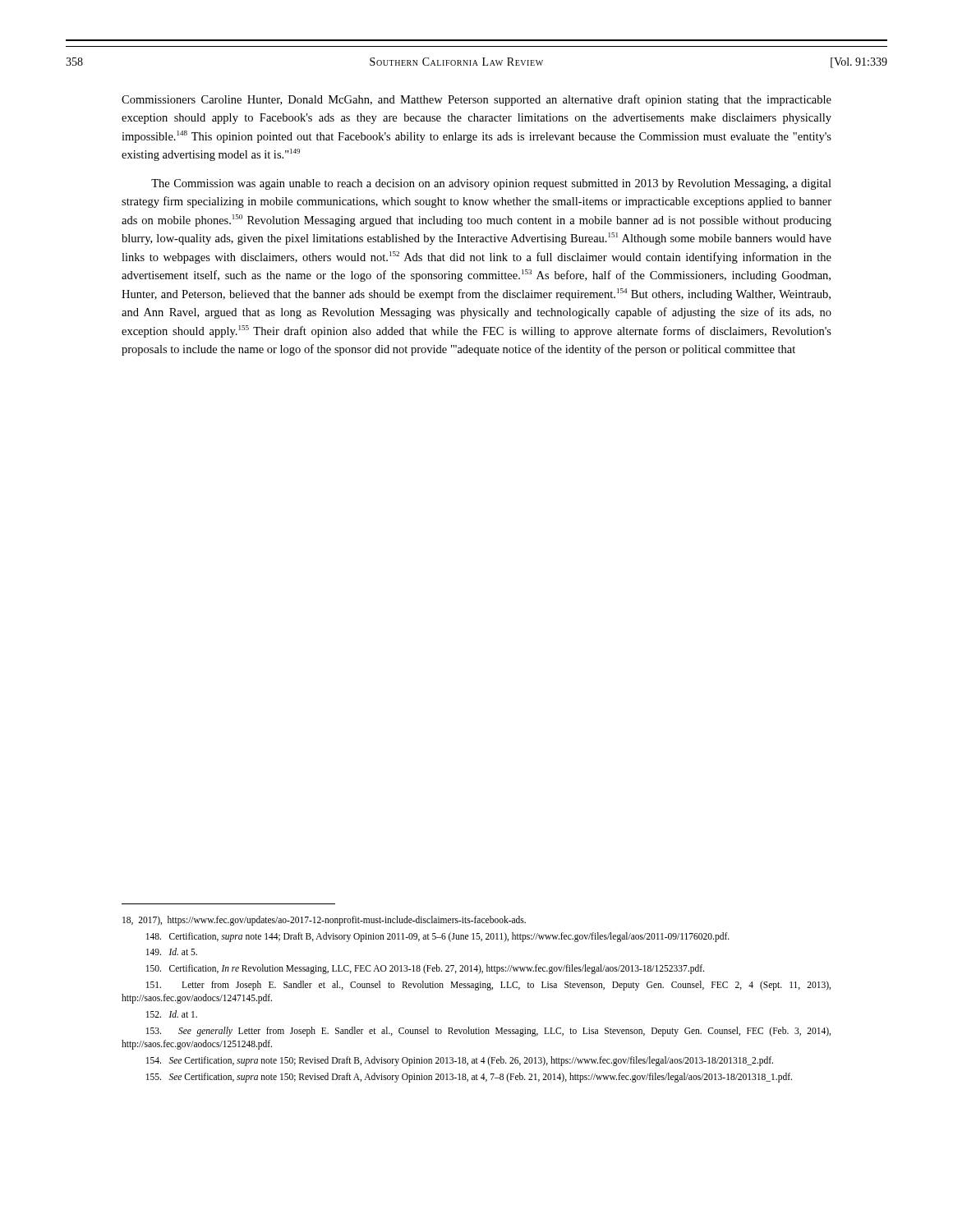Find the footnote that reads "See generally Letter from Joseph E. Sandler et"
The width and height of the screenshot is (953, 1232).
(476, 1037)
